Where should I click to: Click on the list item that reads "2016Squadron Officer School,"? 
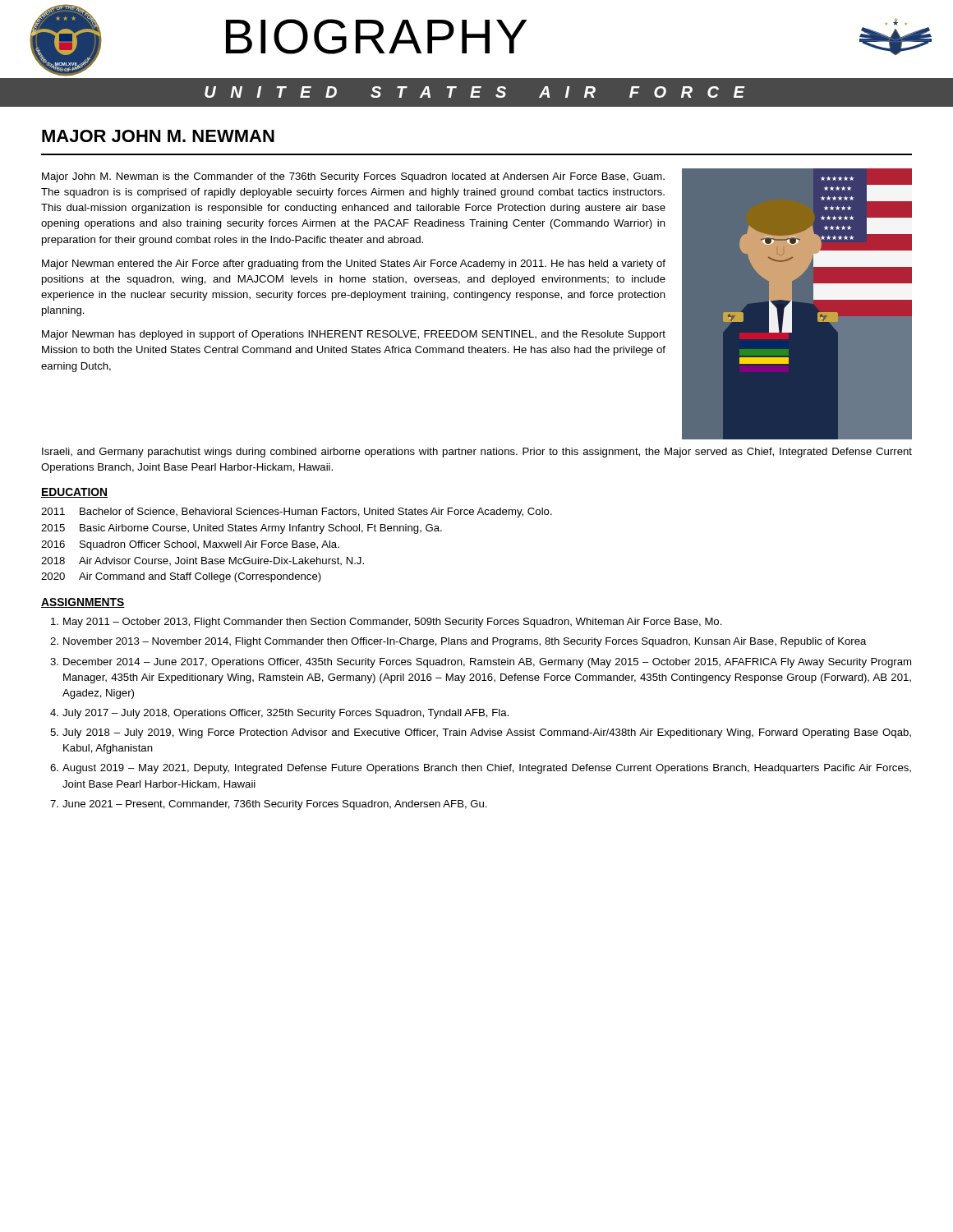click(x=190, y=545)
